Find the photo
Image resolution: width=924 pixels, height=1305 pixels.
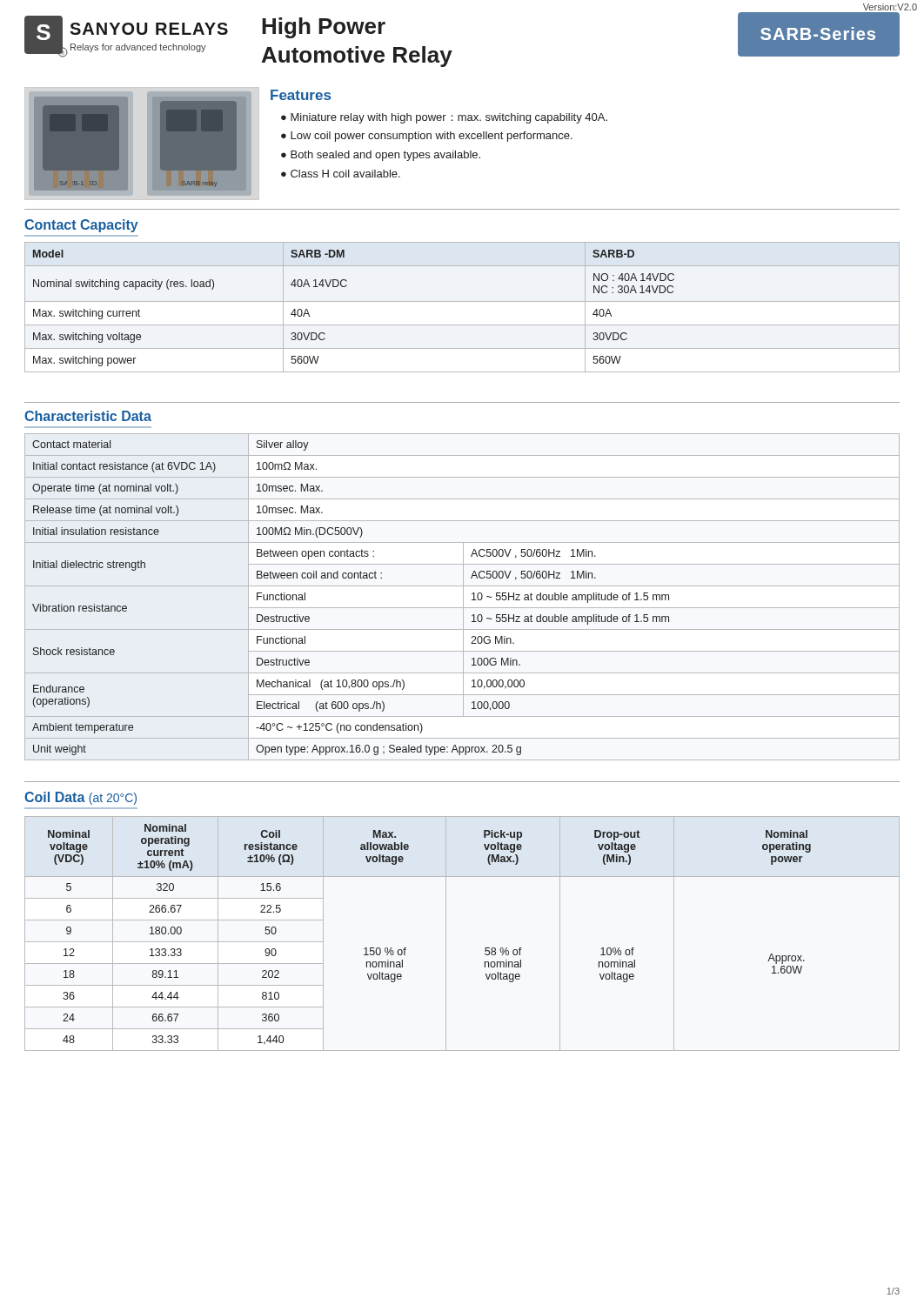pyautogui.click(x=142, y=144)
